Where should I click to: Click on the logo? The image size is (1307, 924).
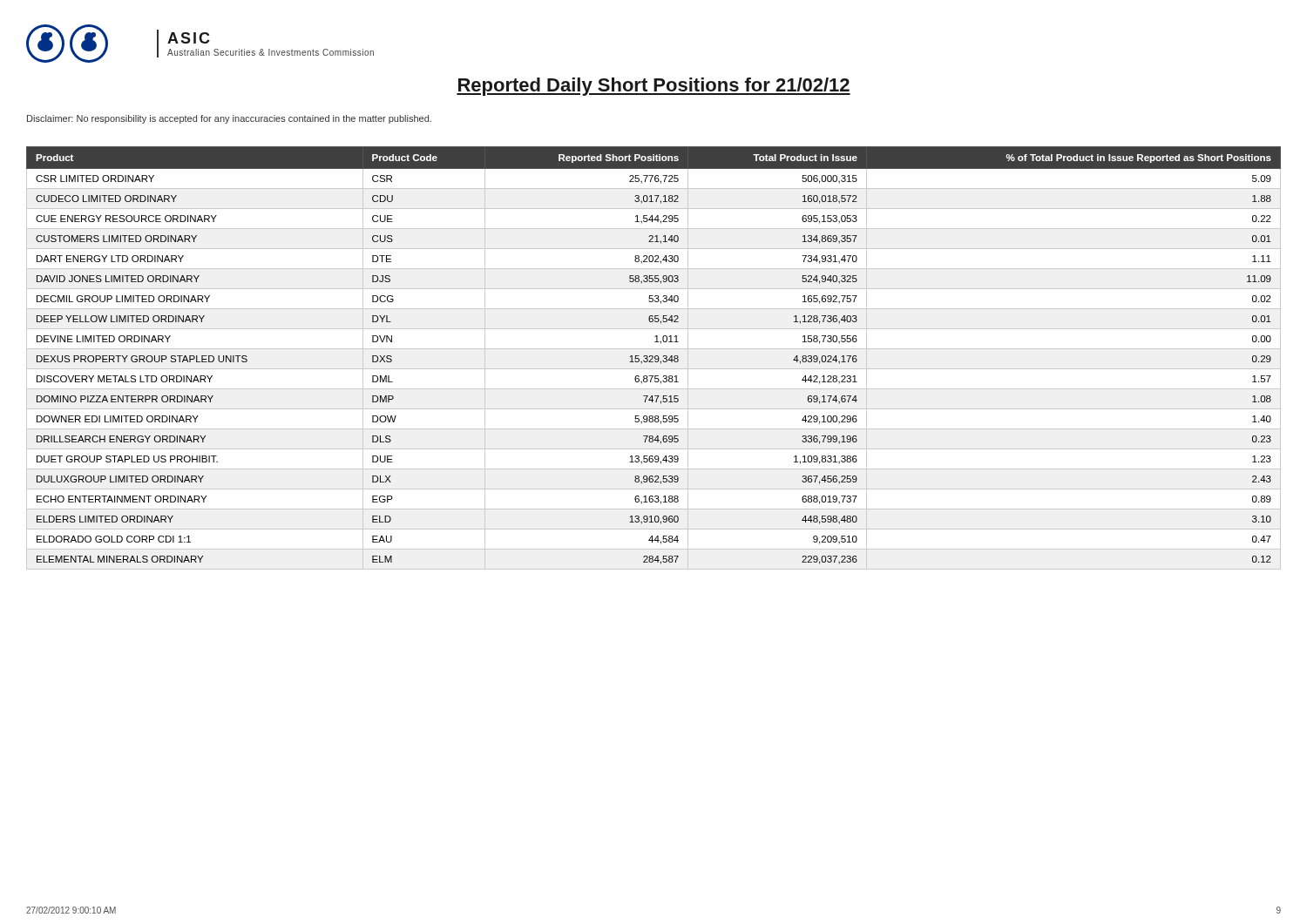200,44
